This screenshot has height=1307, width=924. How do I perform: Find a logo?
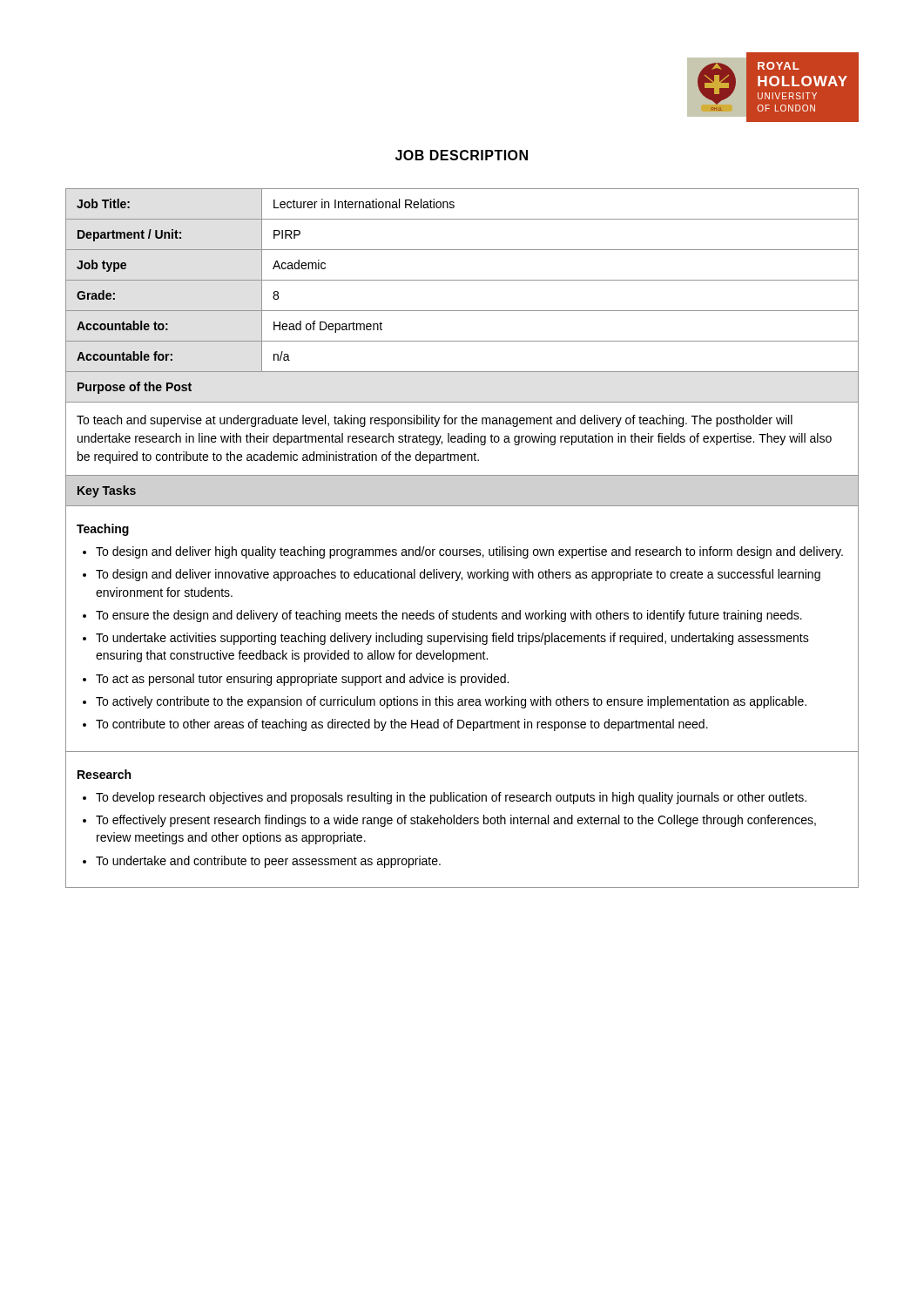462,87
